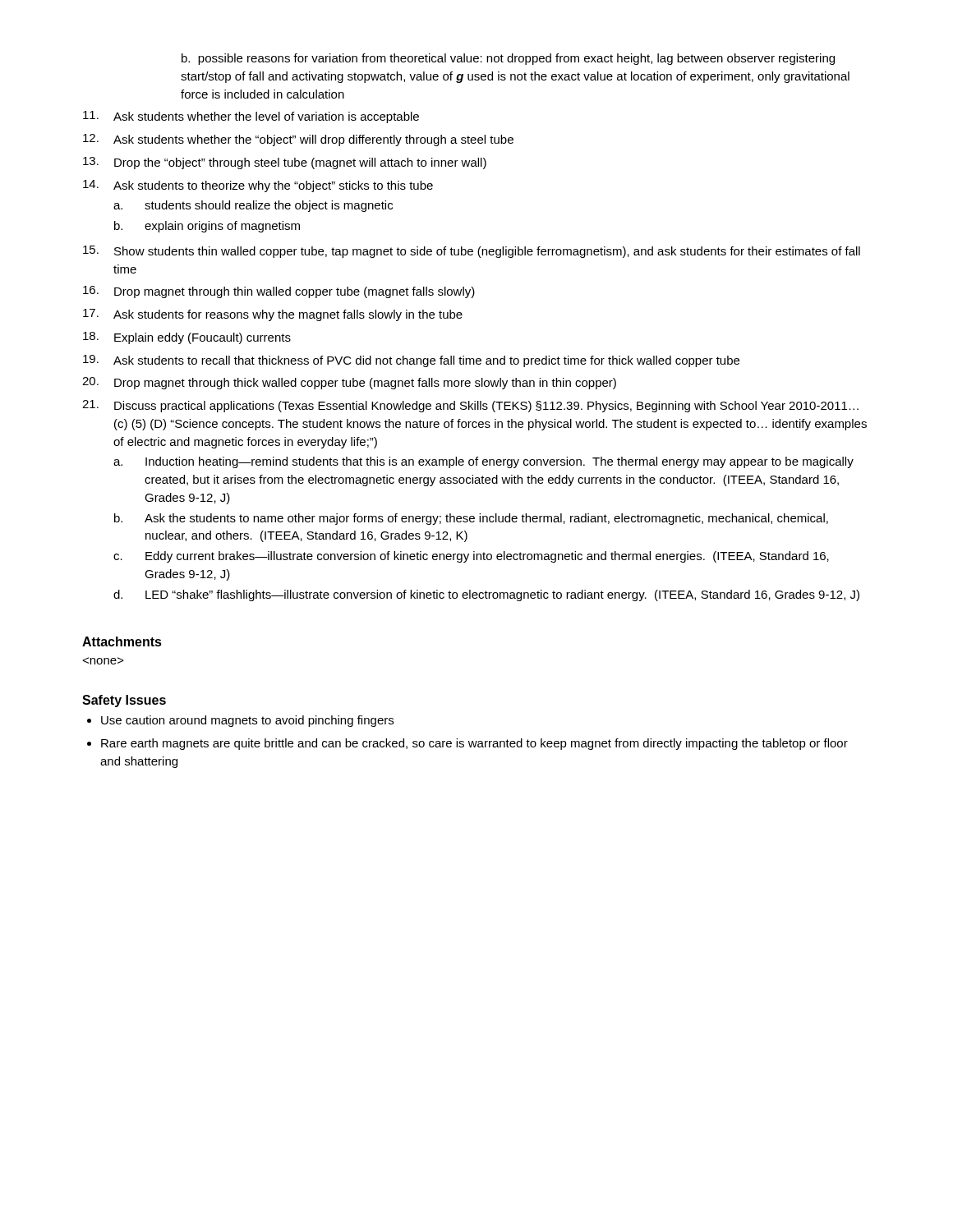Find the block on this page that starts "b. possible reasons for variation from theoretical value:"
Image resolution: width=953 pixels, height=1232 pixels.
515,76
